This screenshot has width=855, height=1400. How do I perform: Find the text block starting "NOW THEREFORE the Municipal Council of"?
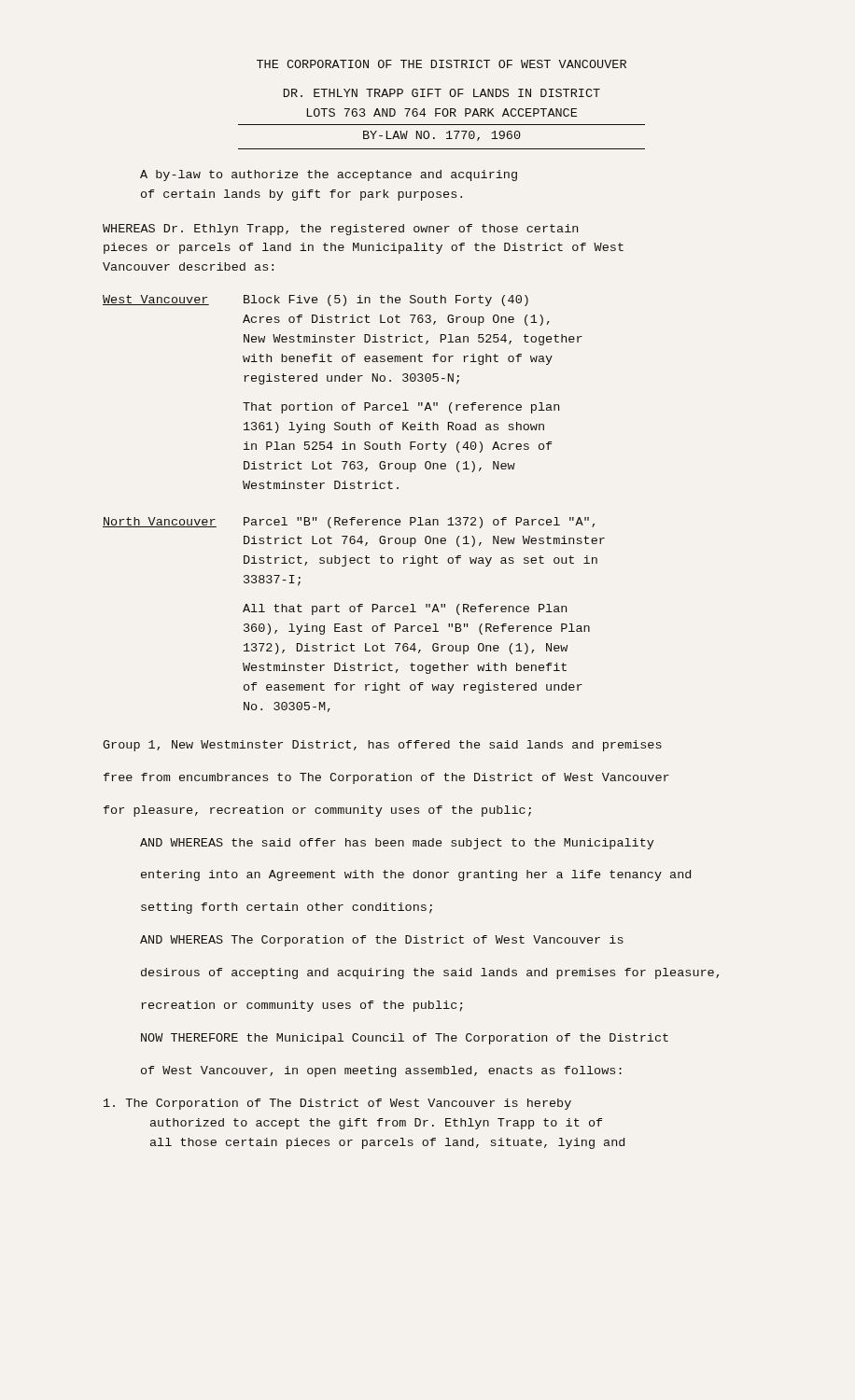coord(460,1056)
